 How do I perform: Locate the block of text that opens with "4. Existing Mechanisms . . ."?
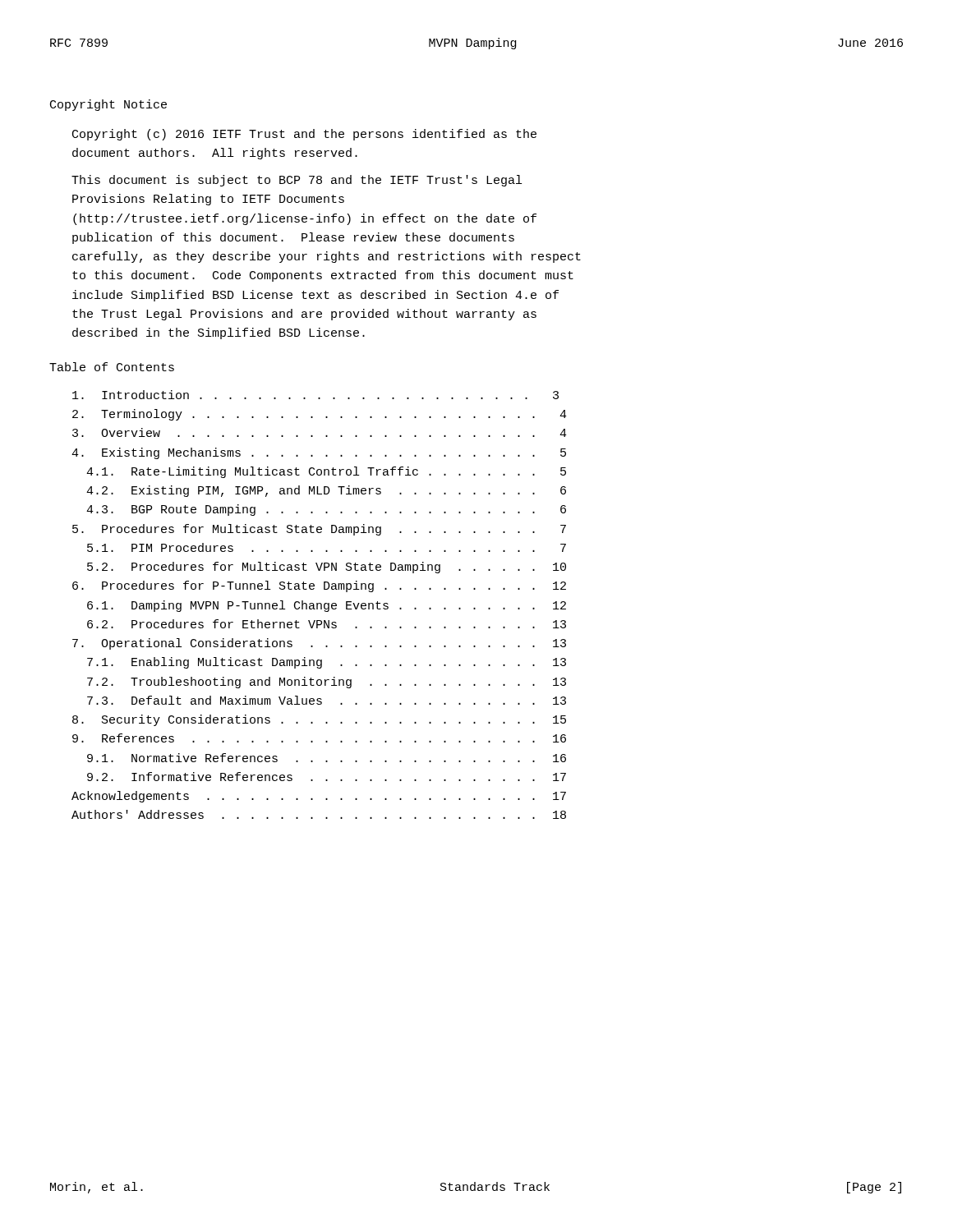point(308,453)
